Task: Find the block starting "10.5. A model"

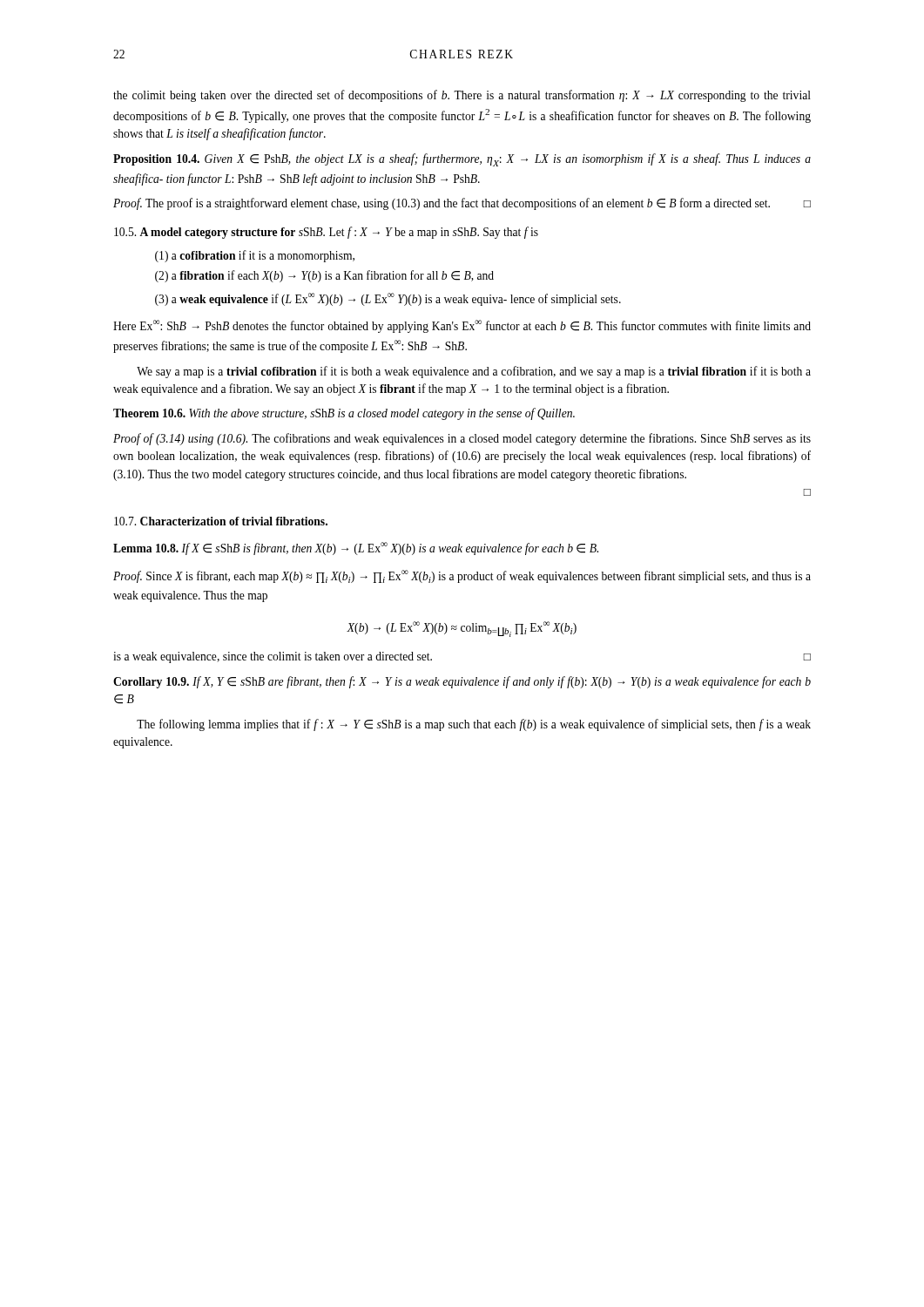Action: pyautogui.click(x=462, y=233)
